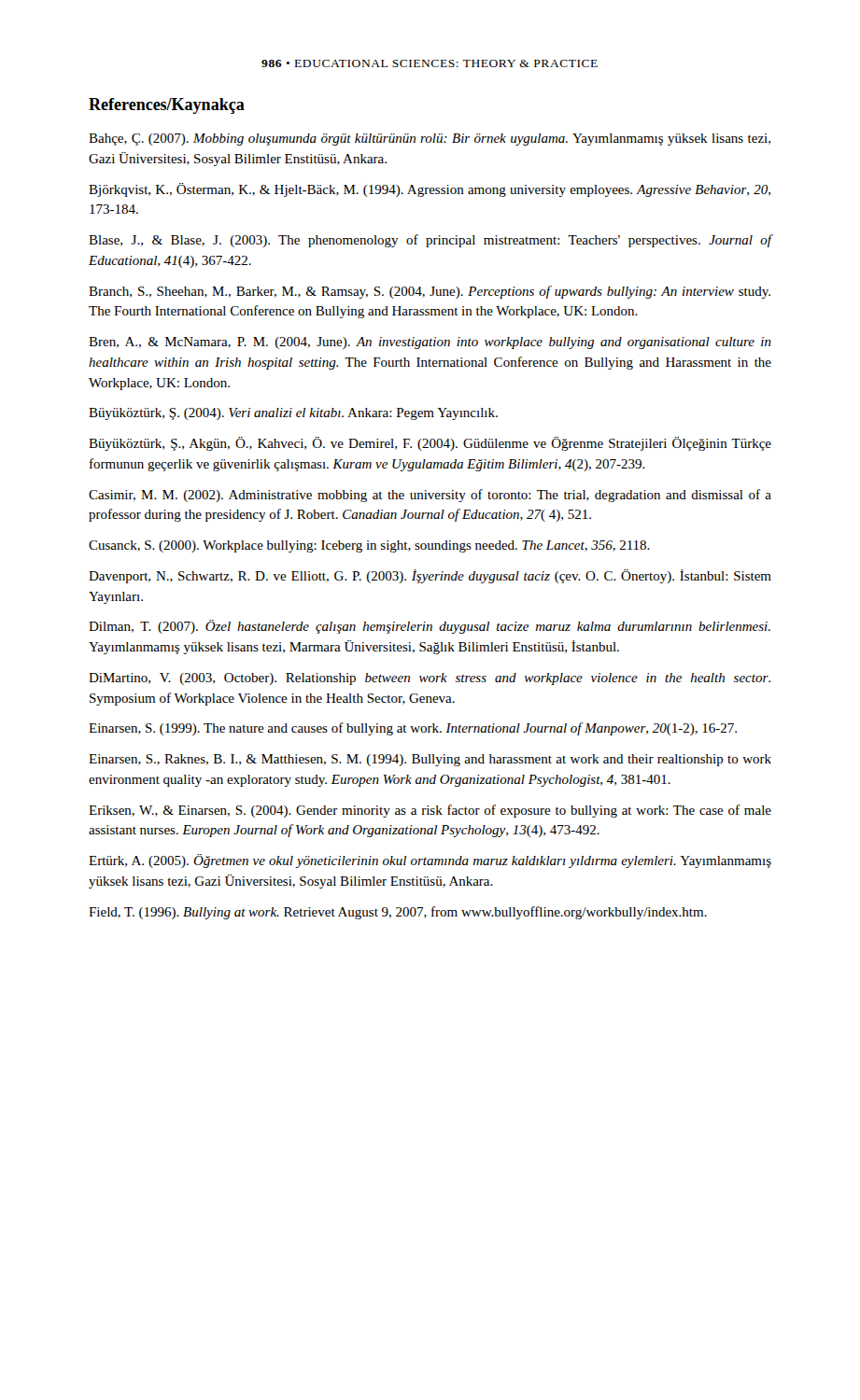Image resolution: width=860 pixels, height=1400 pixels.
Task: Select the list item with the text "Dilman, T. (2007)."
Action: pyautogui.click(x=430, y=637)
